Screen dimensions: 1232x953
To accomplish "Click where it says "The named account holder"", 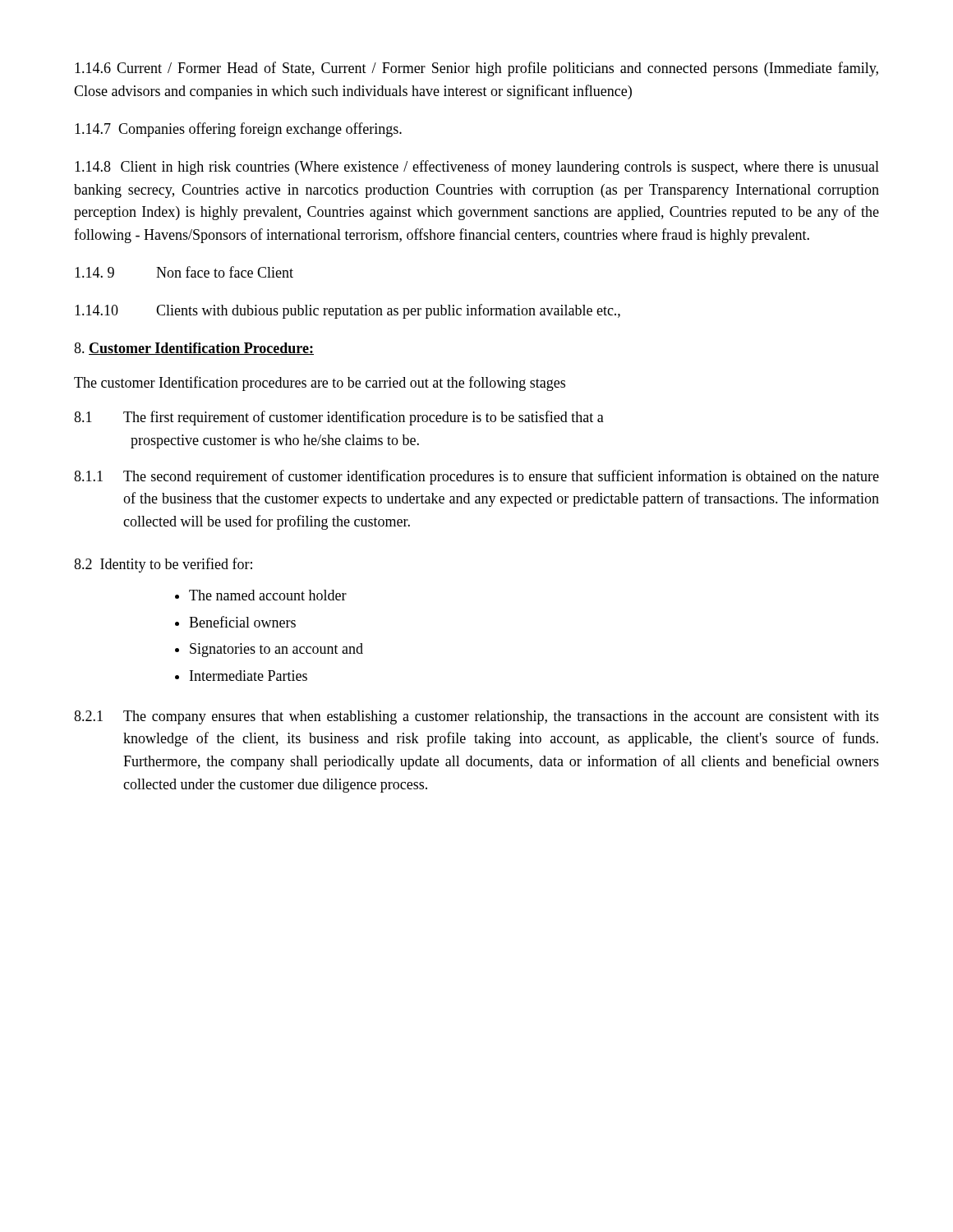I will coord(268,596).
